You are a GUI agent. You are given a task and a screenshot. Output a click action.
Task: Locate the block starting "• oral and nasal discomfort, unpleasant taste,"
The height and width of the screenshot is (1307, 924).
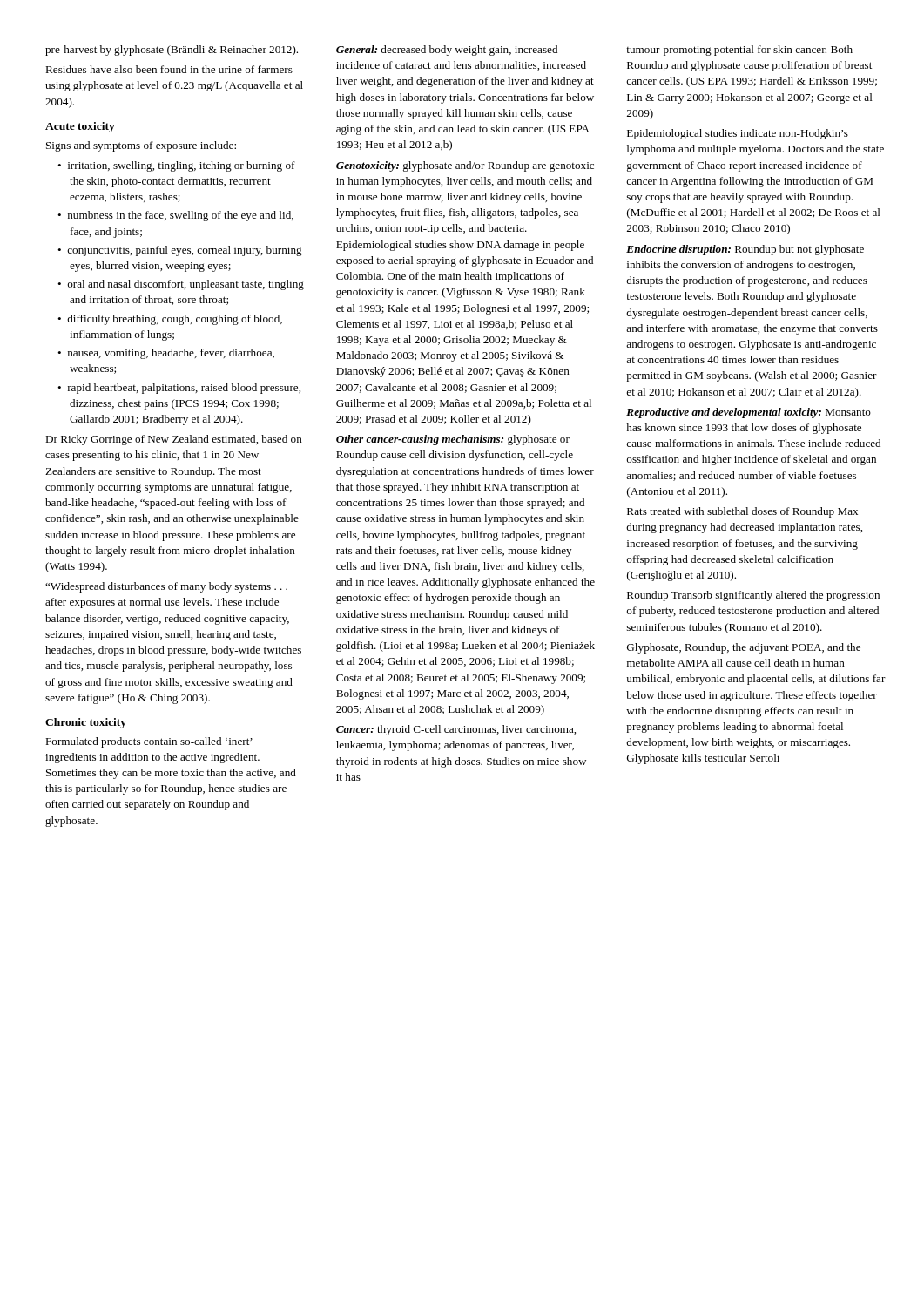181,292
